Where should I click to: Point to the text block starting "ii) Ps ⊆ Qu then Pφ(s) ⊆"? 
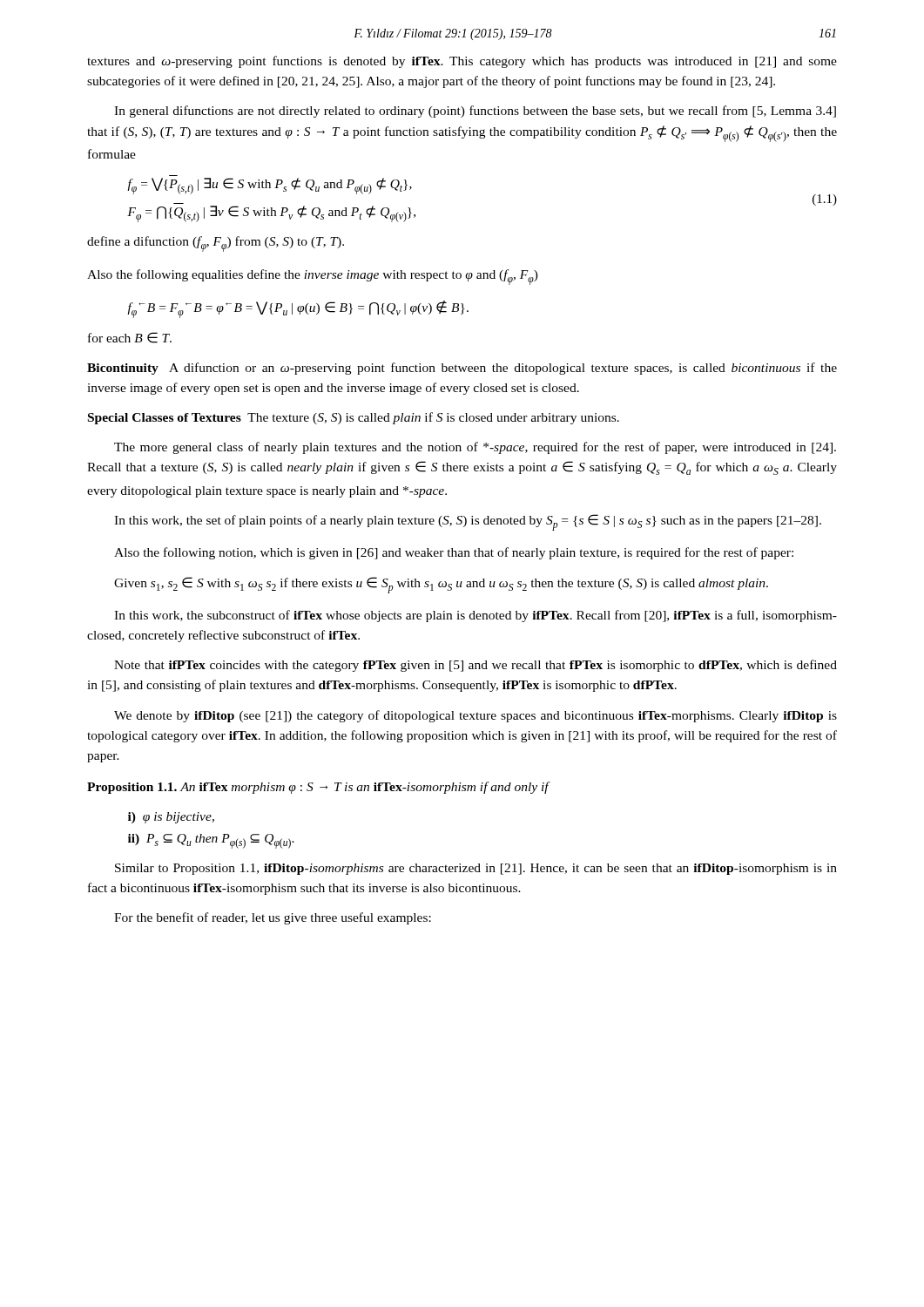click(x=211, y=839)
